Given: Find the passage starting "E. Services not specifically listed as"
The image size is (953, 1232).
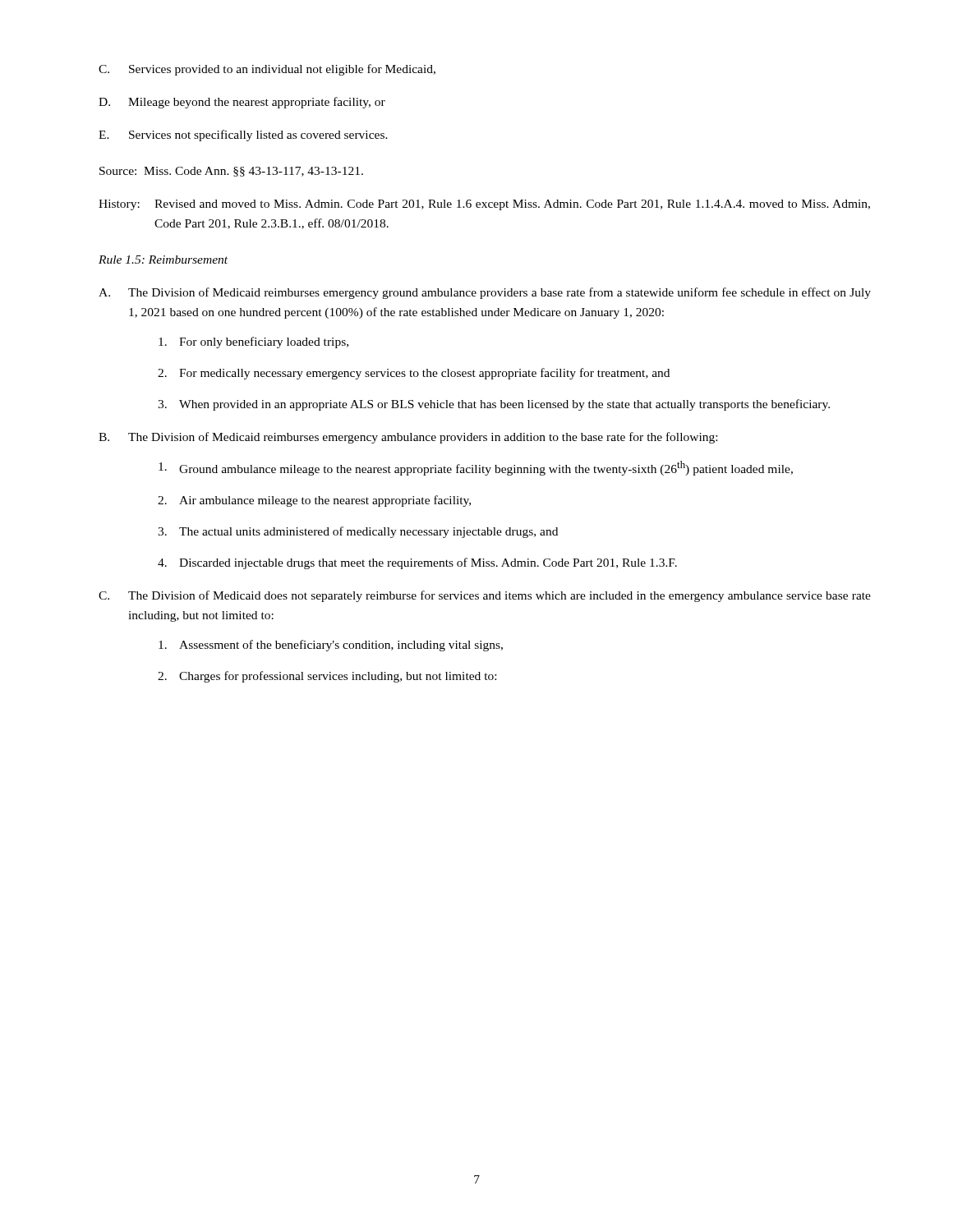Looking at the screenshot, I should coord(243,136).
